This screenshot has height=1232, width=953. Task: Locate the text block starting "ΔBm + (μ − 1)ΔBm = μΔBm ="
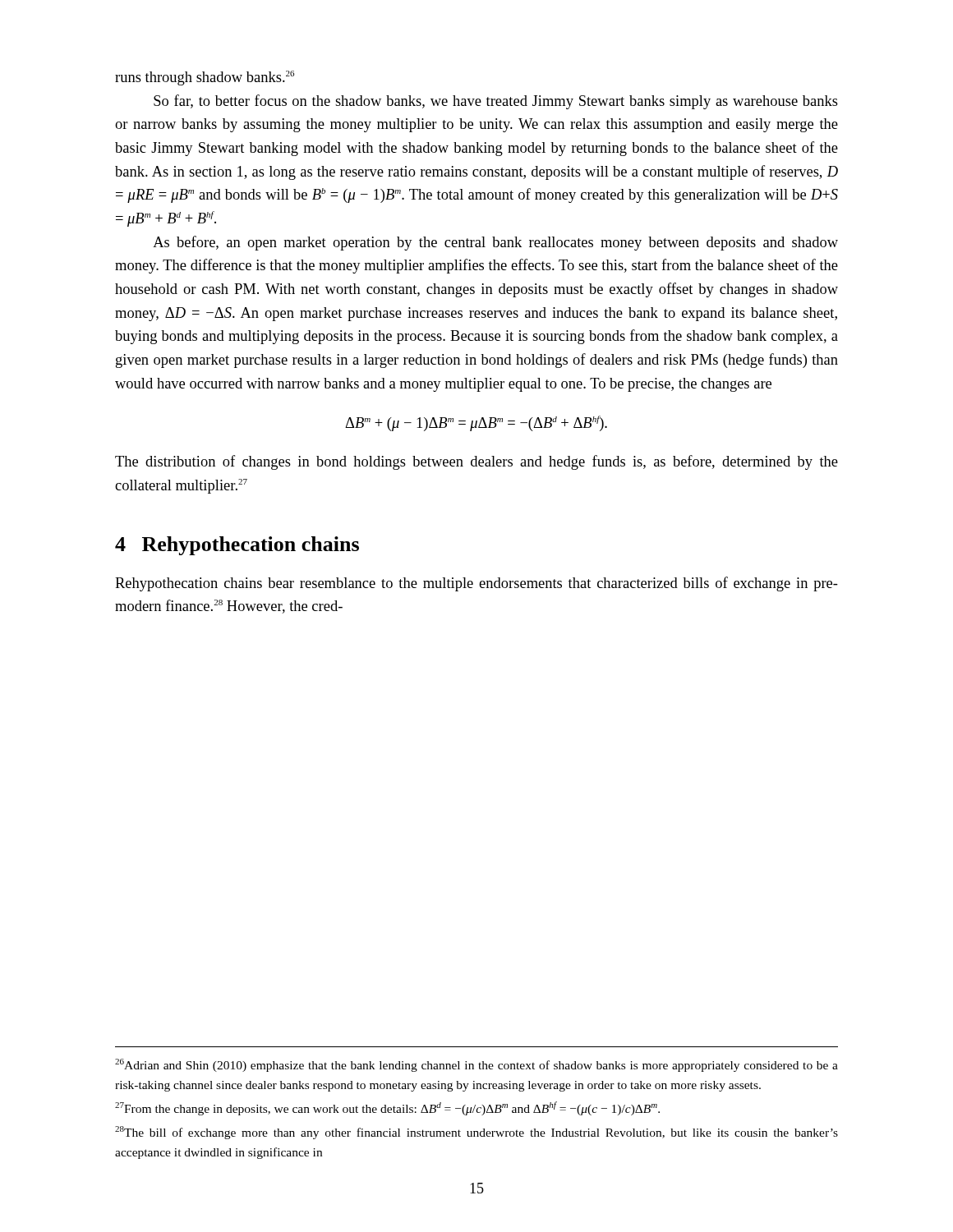476,423
